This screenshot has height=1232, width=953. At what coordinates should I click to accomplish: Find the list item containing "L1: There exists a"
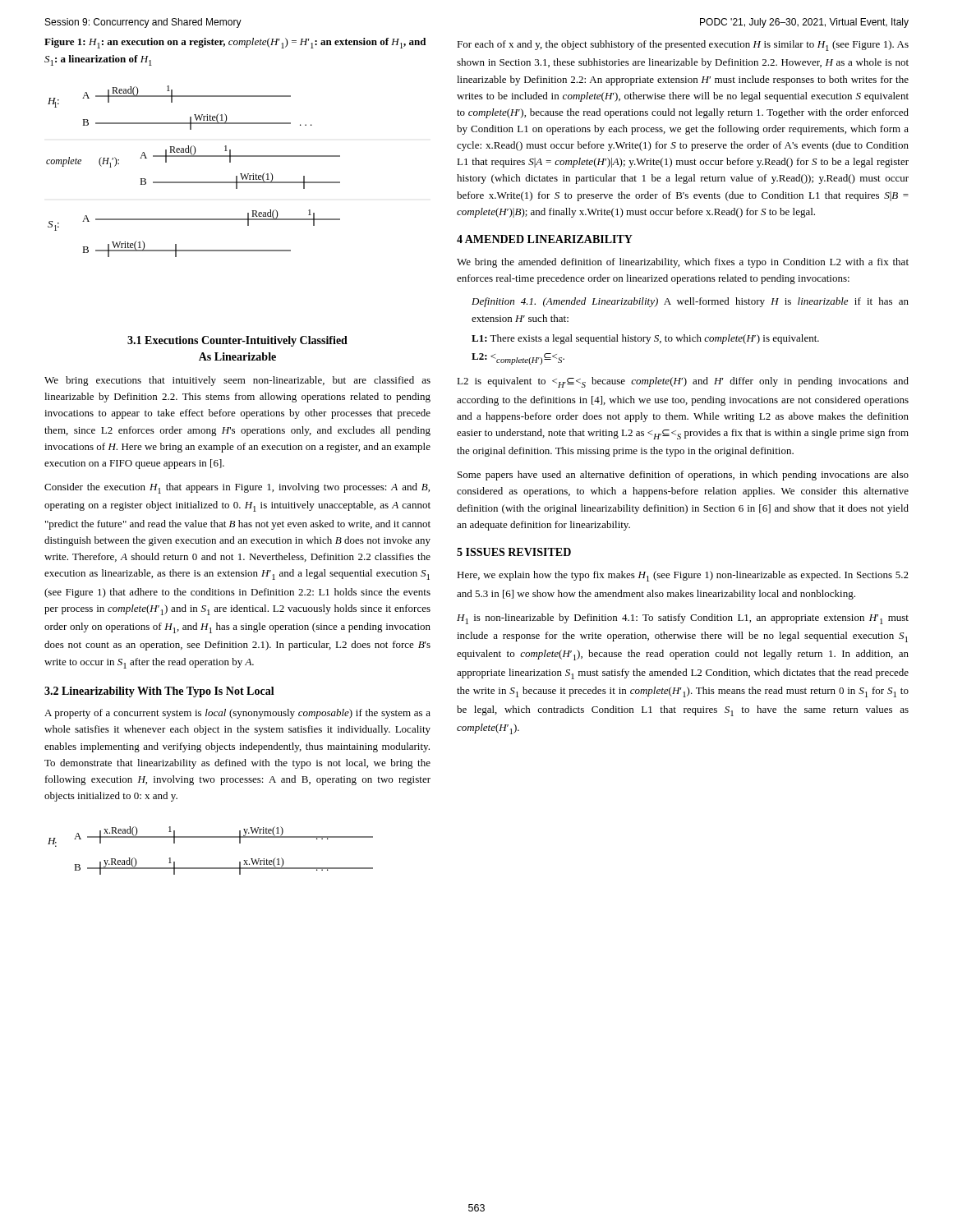tap(646, 338)
